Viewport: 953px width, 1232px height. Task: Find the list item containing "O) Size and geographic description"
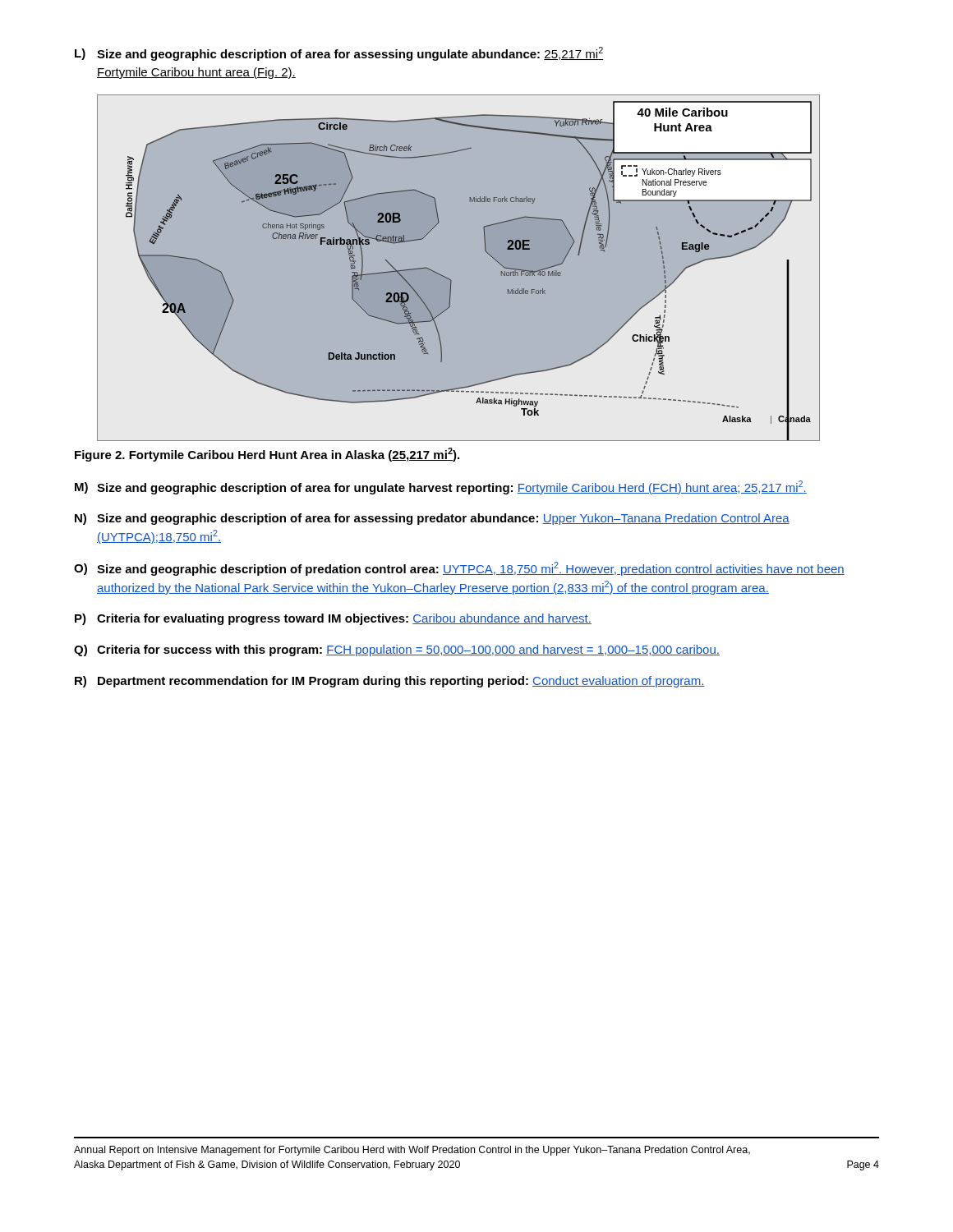(x=476, y=578)
